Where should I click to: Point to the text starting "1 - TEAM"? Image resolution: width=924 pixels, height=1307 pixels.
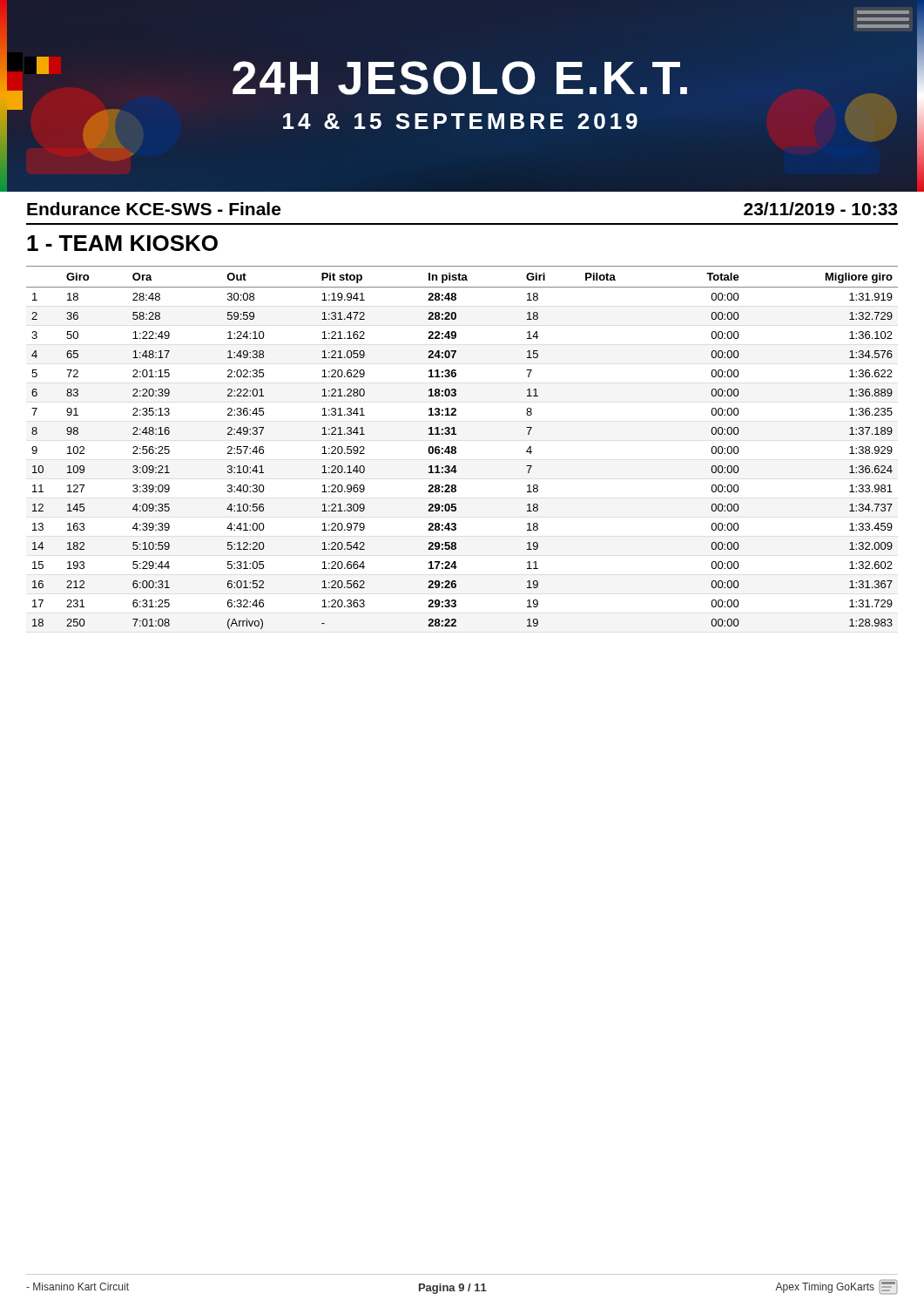(122, 243)
